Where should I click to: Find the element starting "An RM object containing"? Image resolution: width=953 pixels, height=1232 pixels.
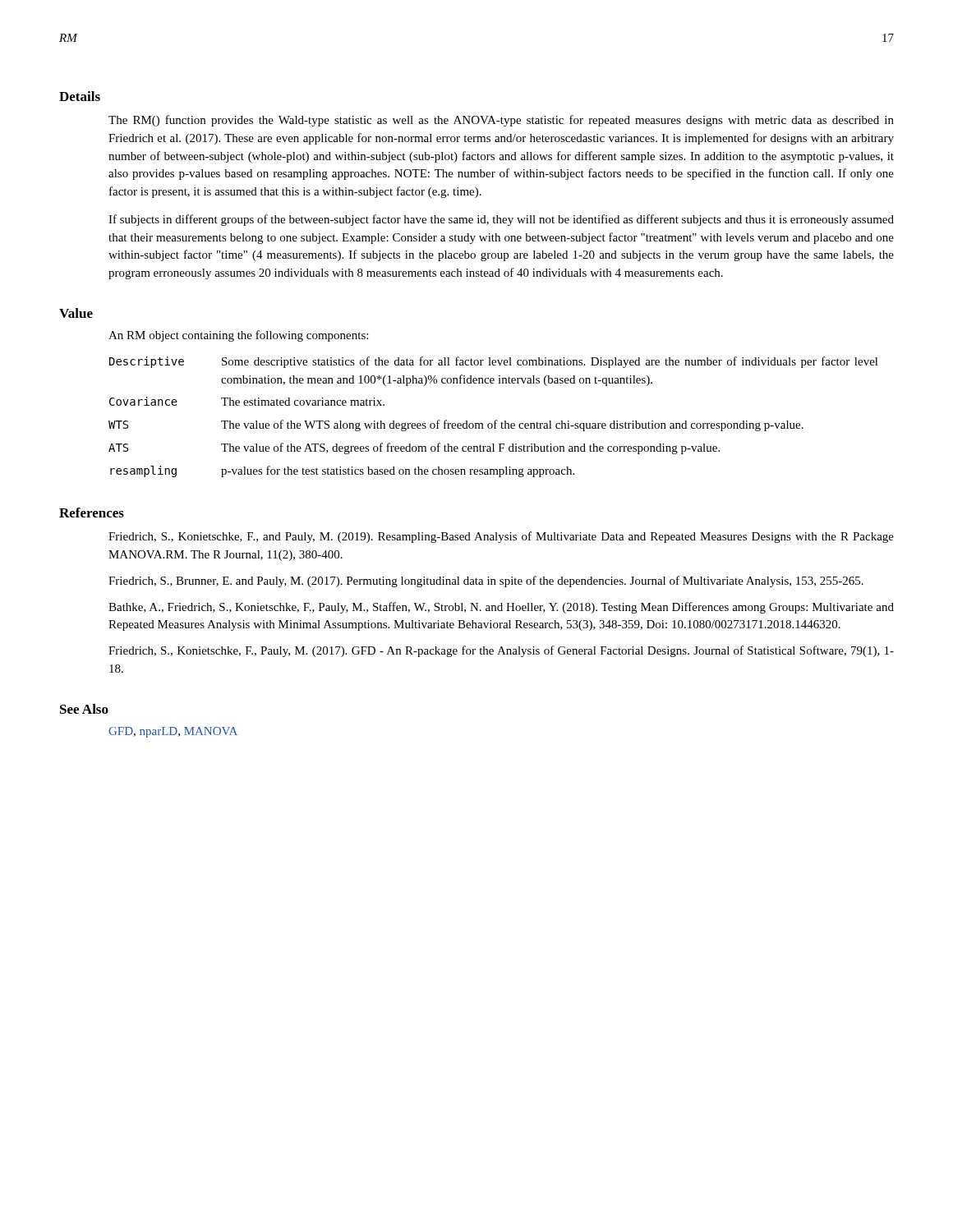click(x=239, y=335)
